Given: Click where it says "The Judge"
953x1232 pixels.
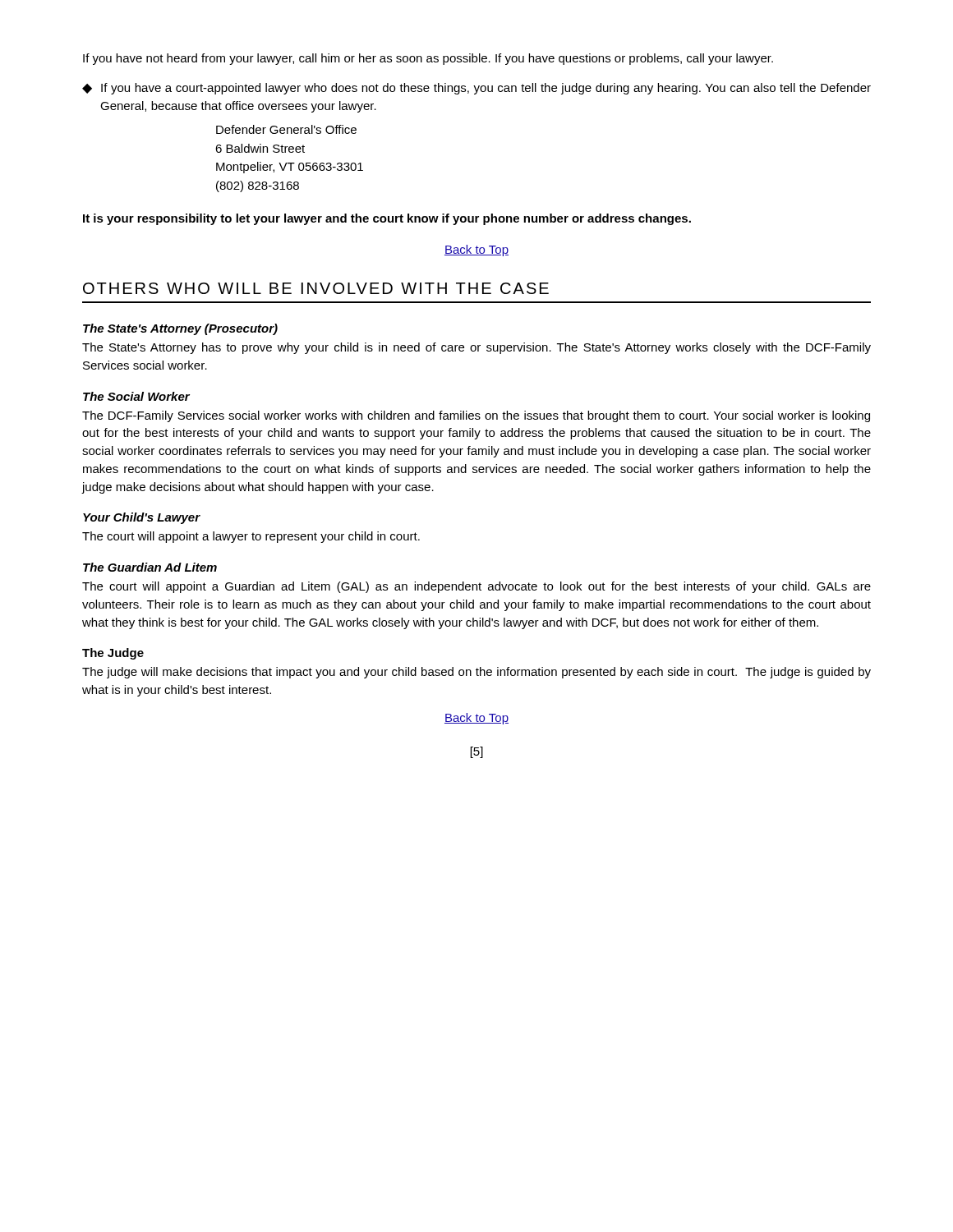Looking at the screenshot, I should [x=113, y=653].
